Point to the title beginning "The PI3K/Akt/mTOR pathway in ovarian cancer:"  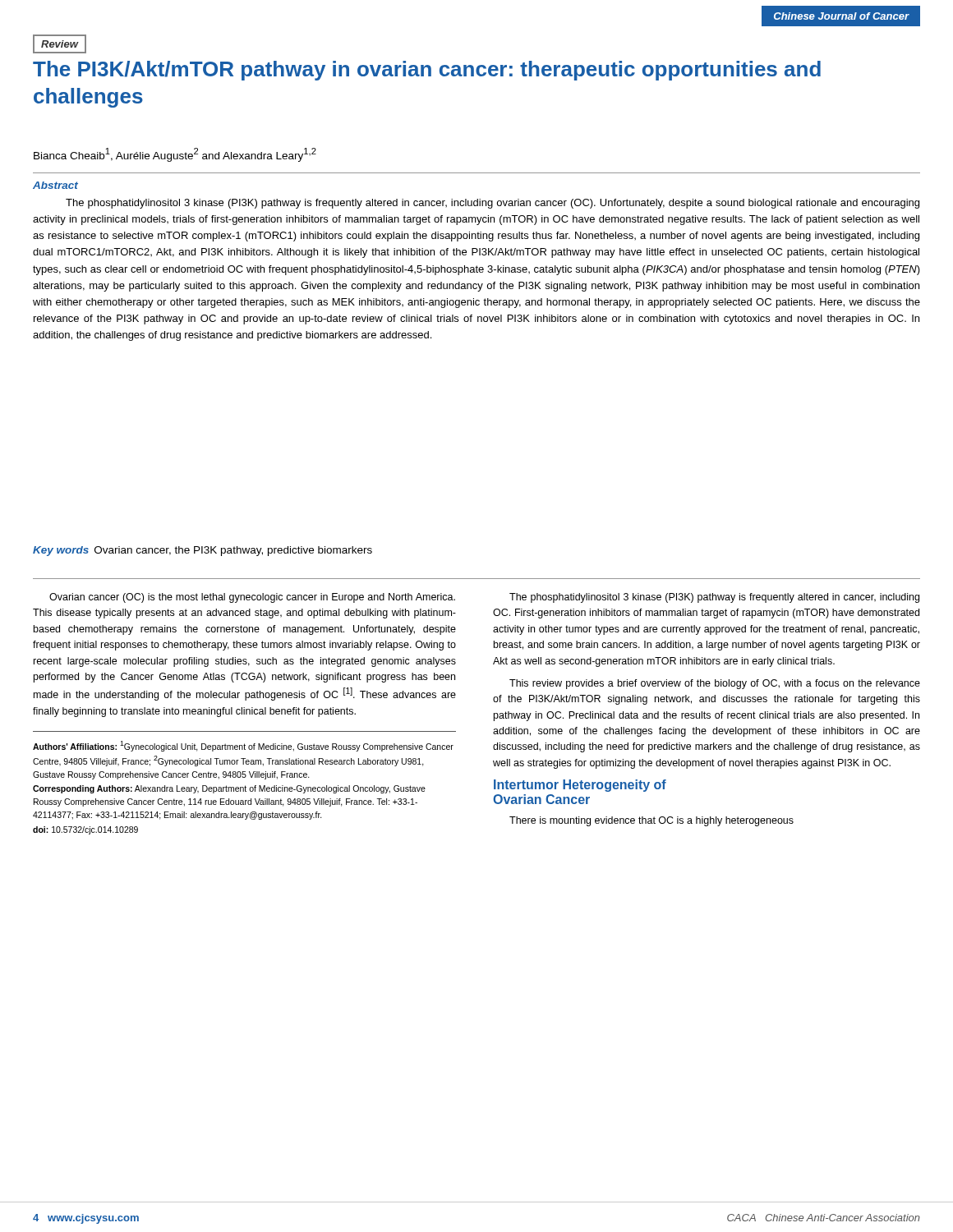coord(476,83)
